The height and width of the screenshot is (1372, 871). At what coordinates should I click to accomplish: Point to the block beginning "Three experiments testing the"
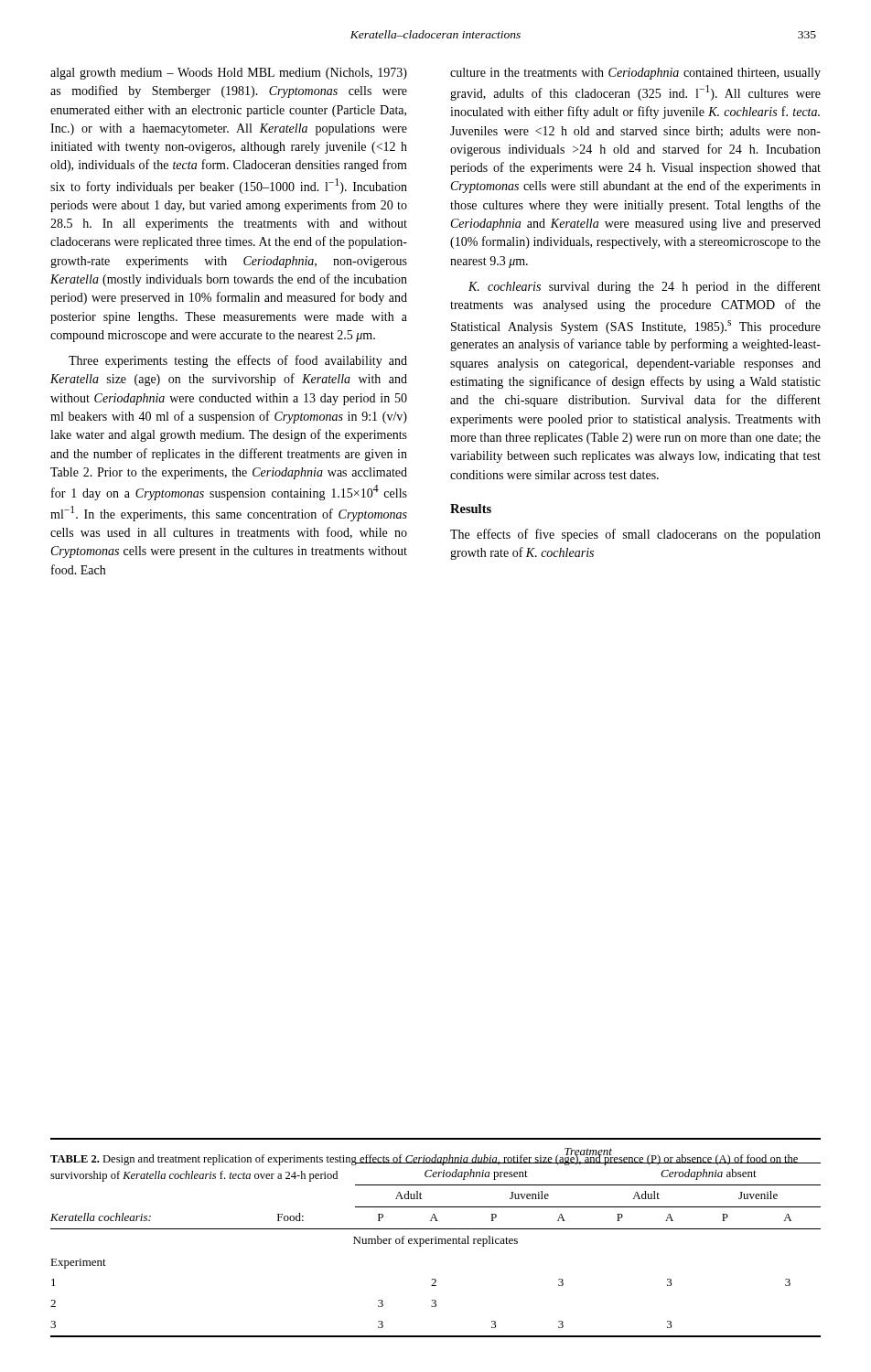pyautogui.click(x=229, y=466)
